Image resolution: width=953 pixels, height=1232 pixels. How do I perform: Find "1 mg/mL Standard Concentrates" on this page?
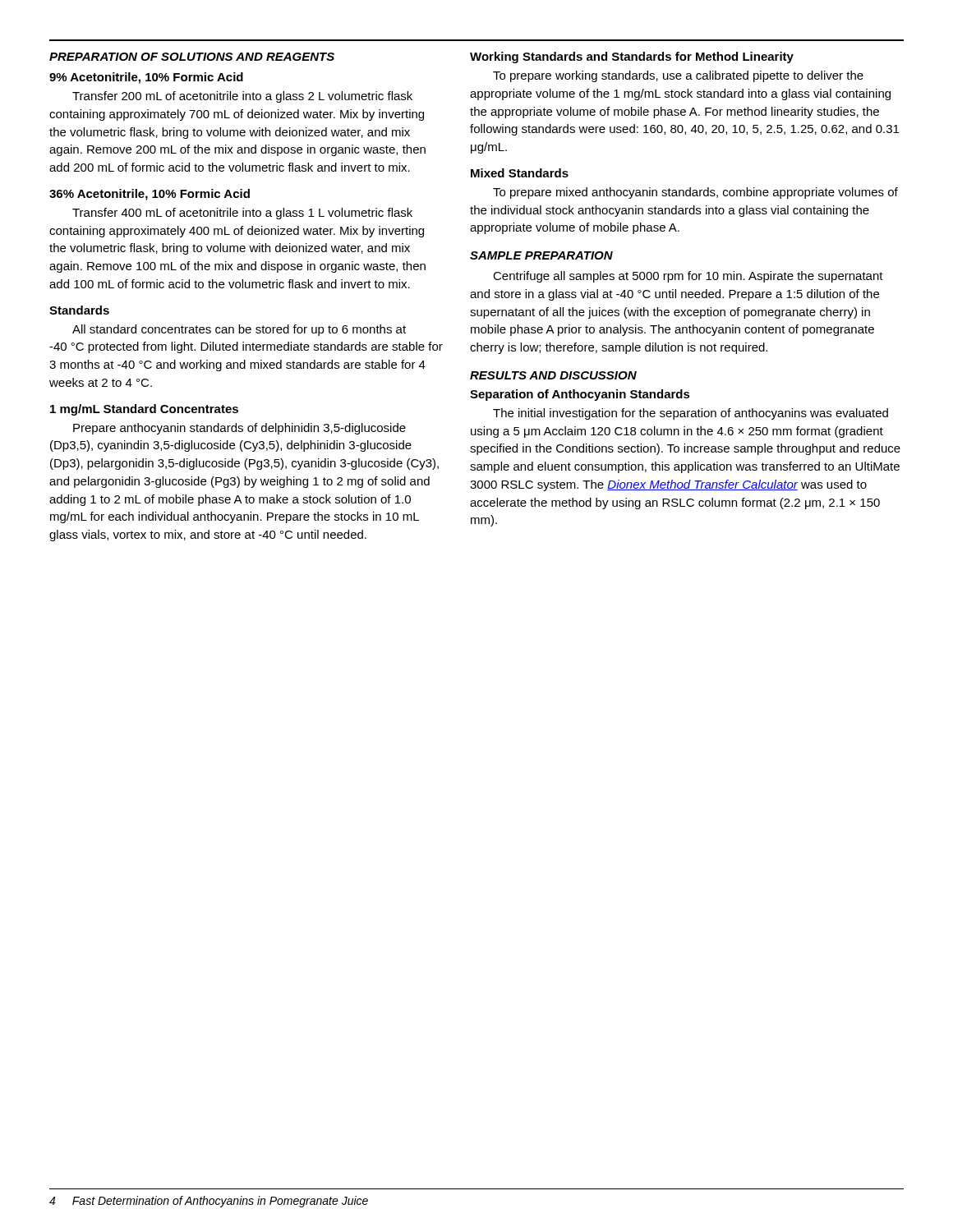144,408
